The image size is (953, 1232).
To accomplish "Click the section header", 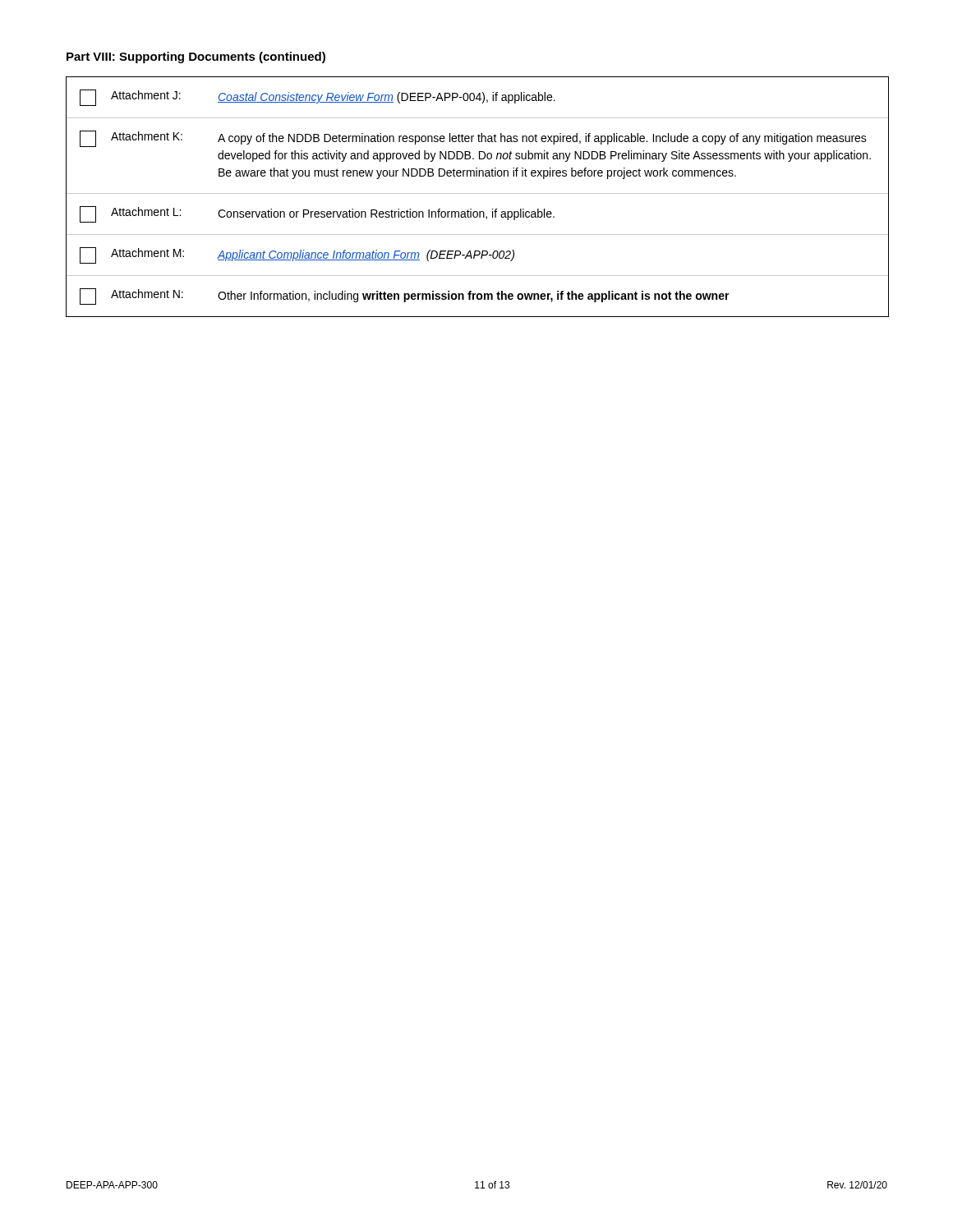I will pos(196,56).
